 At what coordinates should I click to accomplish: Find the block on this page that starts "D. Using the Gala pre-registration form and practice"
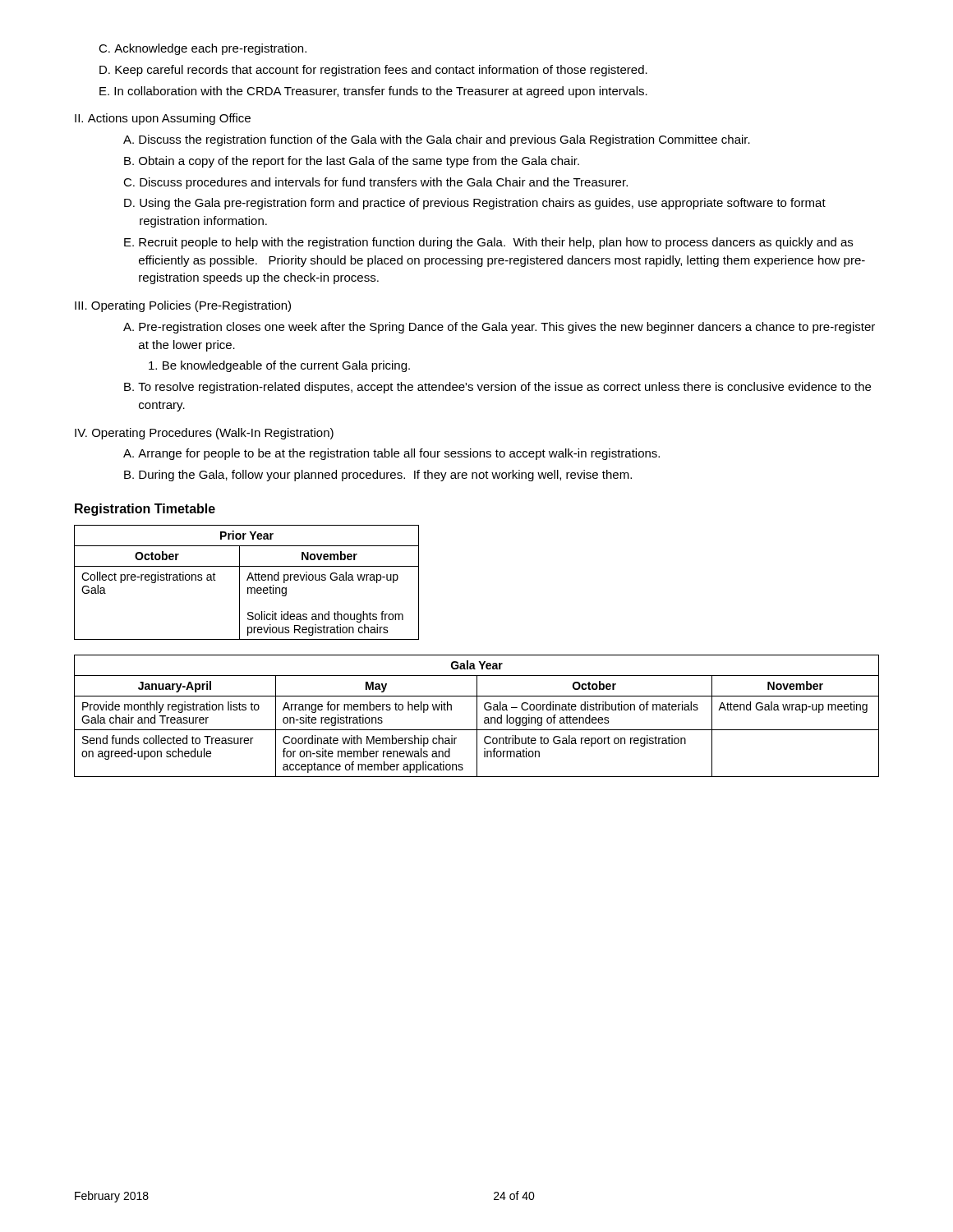click(x=501, y=212)
